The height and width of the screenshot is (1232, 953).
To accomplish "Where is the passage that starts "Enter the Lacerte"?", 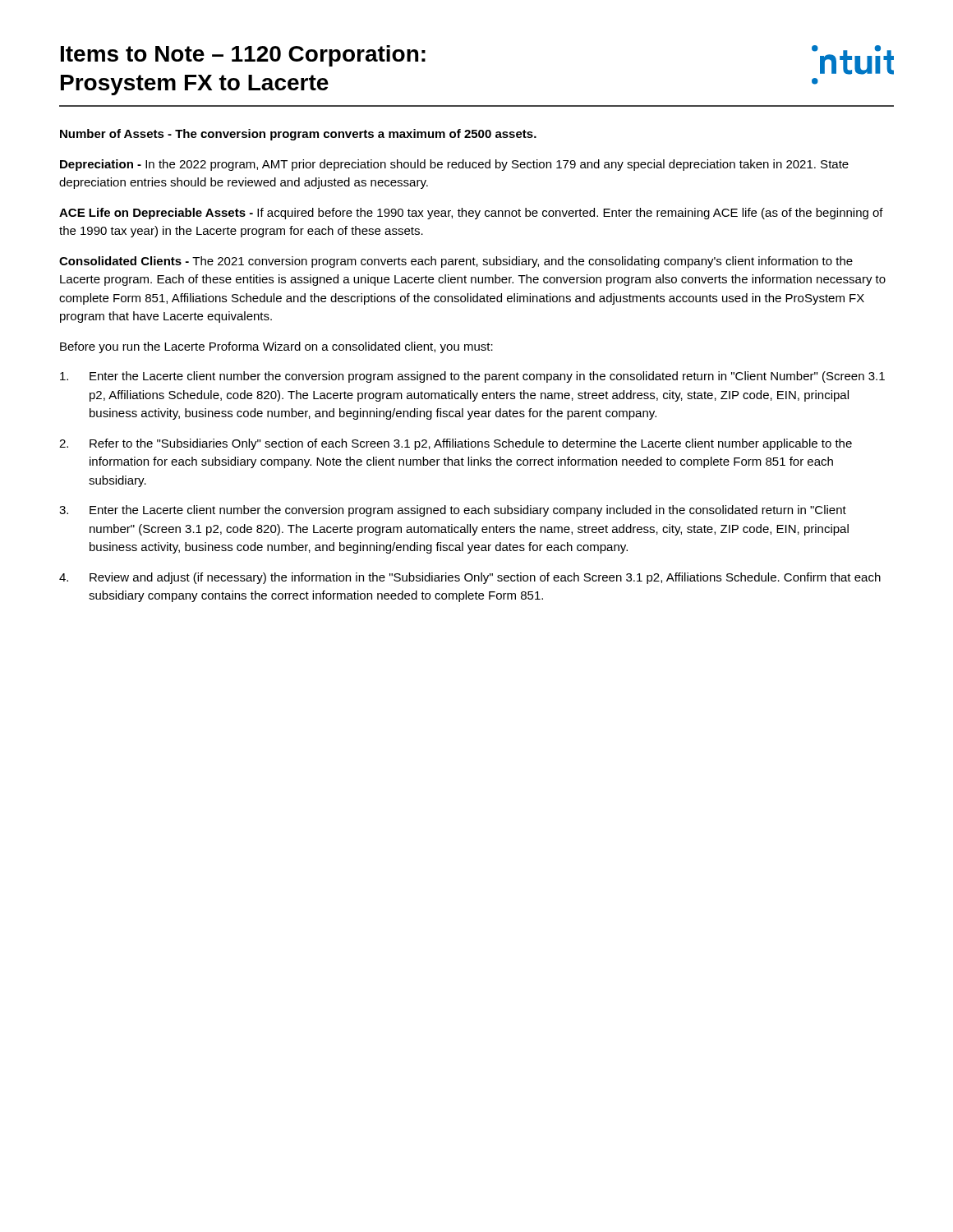I will coord(476,395).
